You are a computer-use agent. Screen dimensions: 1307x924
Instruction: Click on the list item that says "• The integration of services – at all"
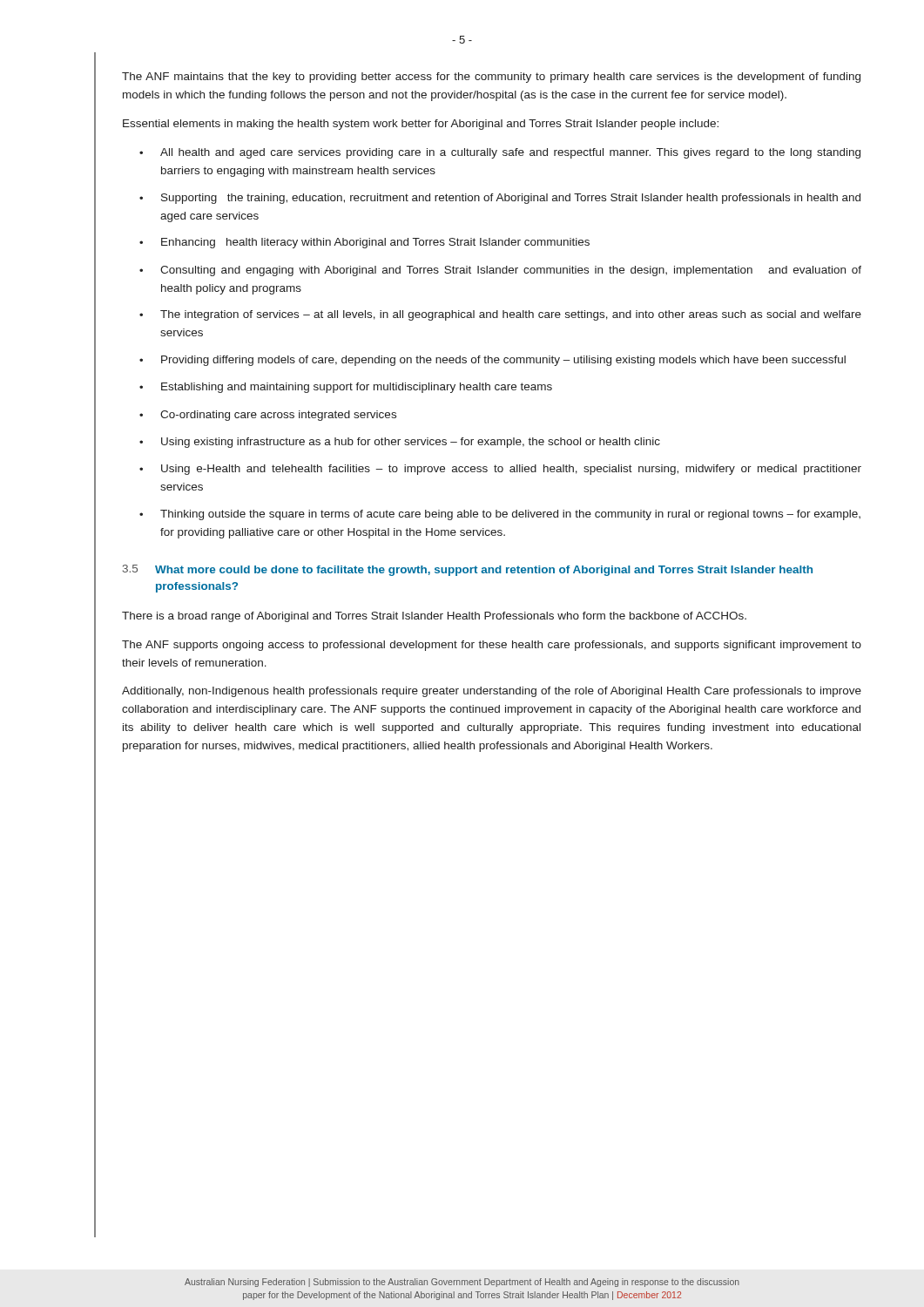500,324
